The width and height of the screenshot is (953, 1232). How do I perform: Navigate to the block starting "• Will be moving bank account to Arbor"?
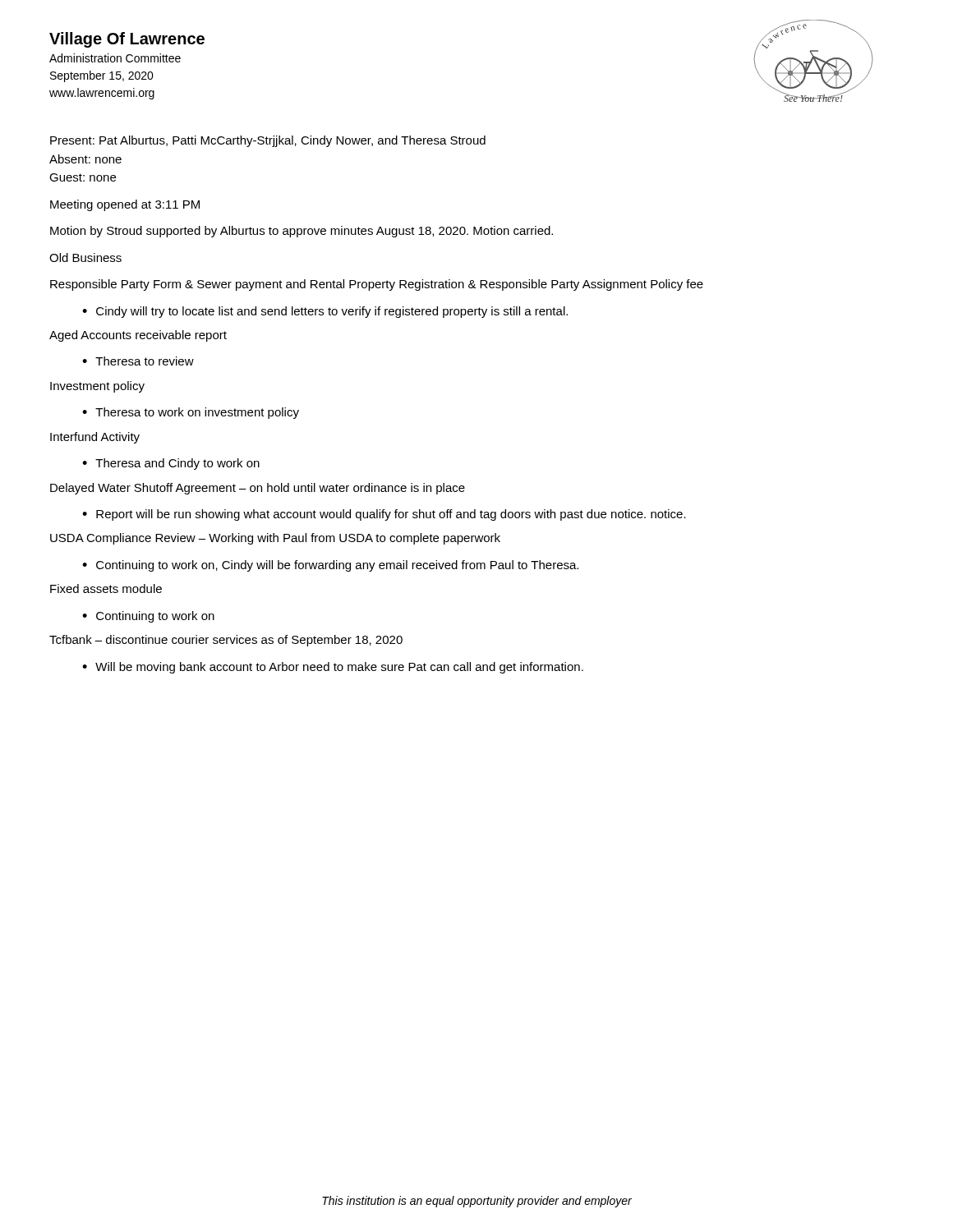[333, 667]
